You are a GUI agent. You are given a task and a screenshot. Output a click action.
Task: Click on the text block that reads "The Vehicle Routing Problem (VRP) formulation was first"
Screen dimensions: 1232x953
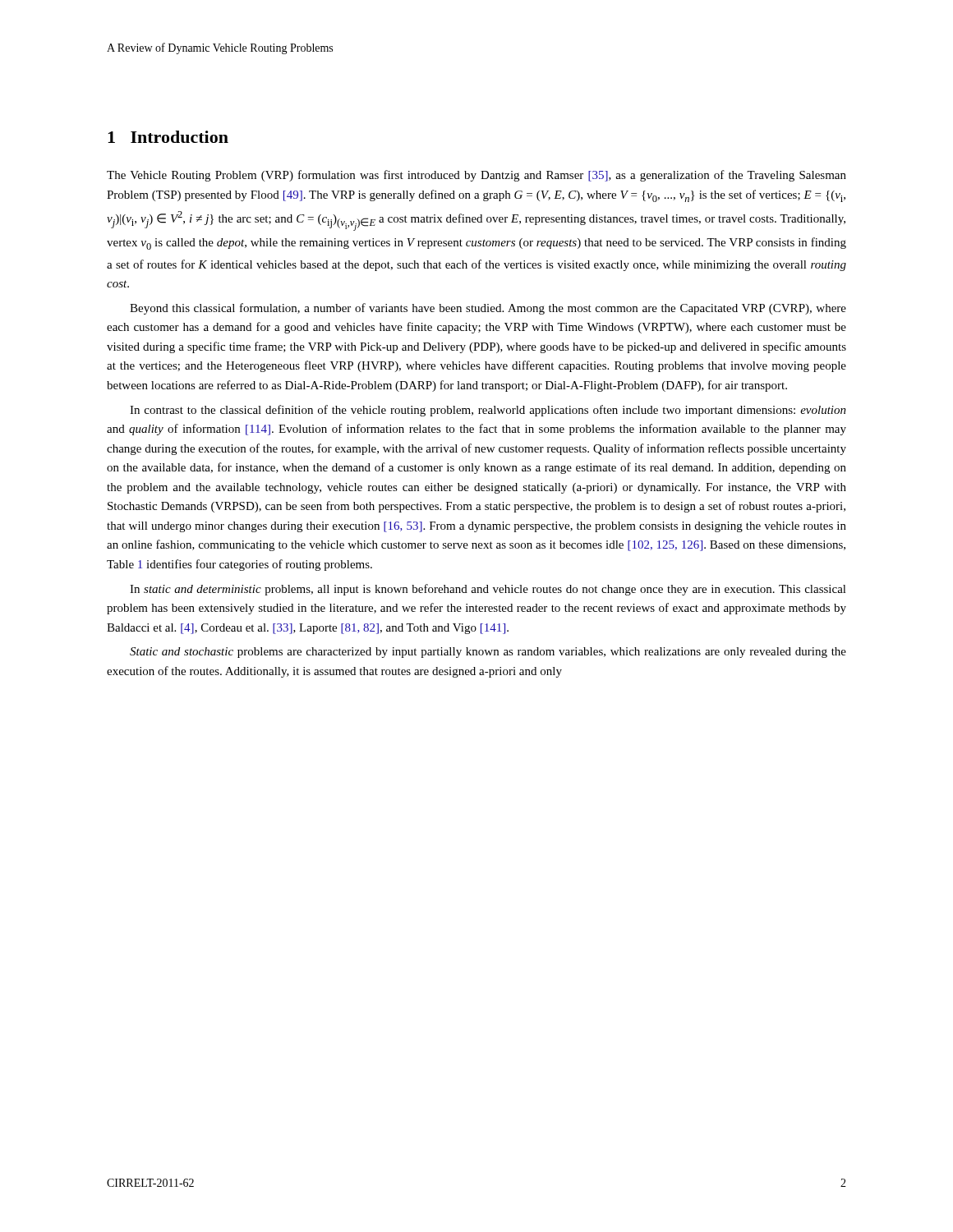coord(476,230)
